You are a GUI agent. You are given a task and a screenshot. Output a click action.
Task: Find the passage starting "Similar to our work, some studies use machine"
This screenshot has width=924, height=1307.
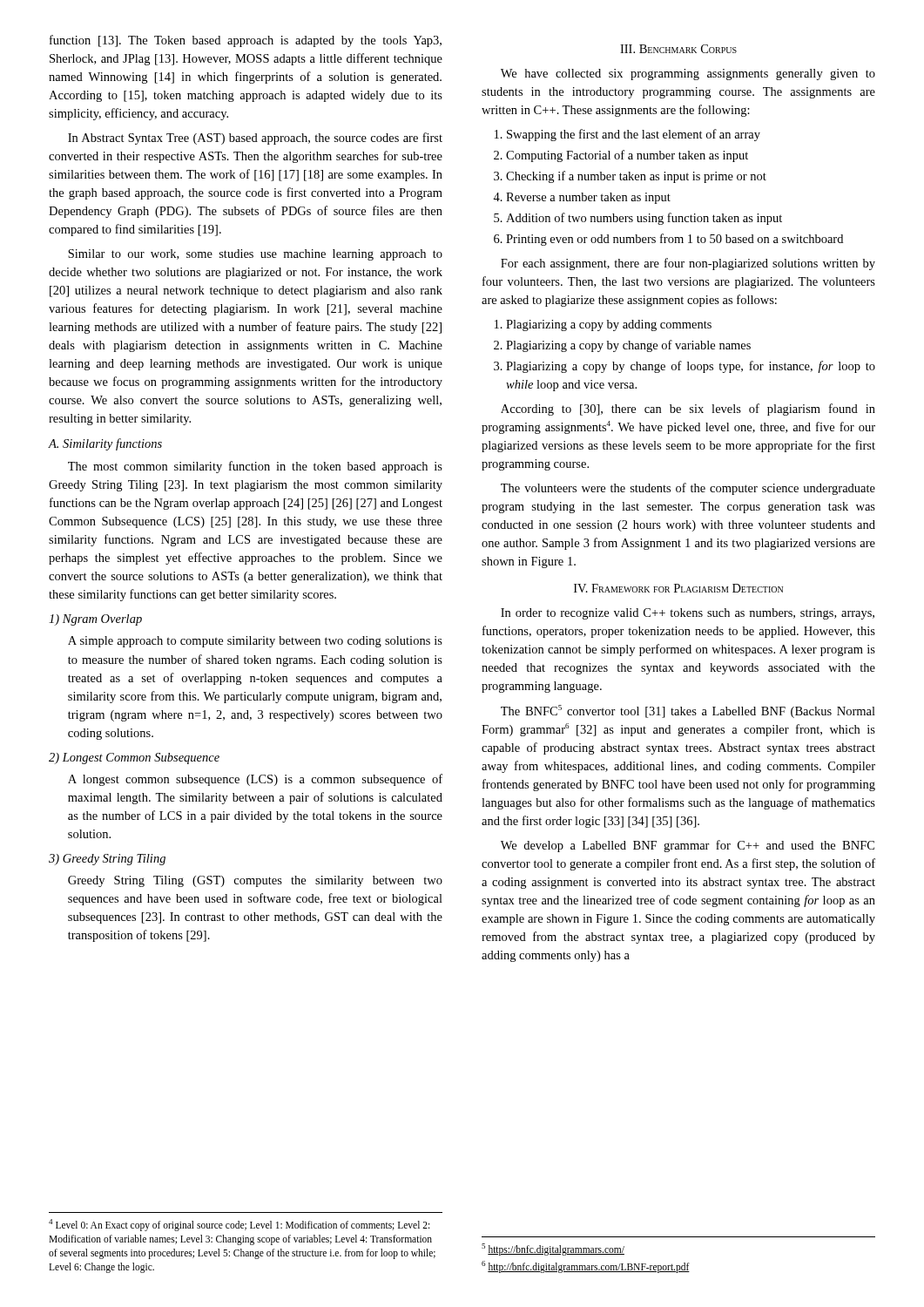tap(246, 337)
